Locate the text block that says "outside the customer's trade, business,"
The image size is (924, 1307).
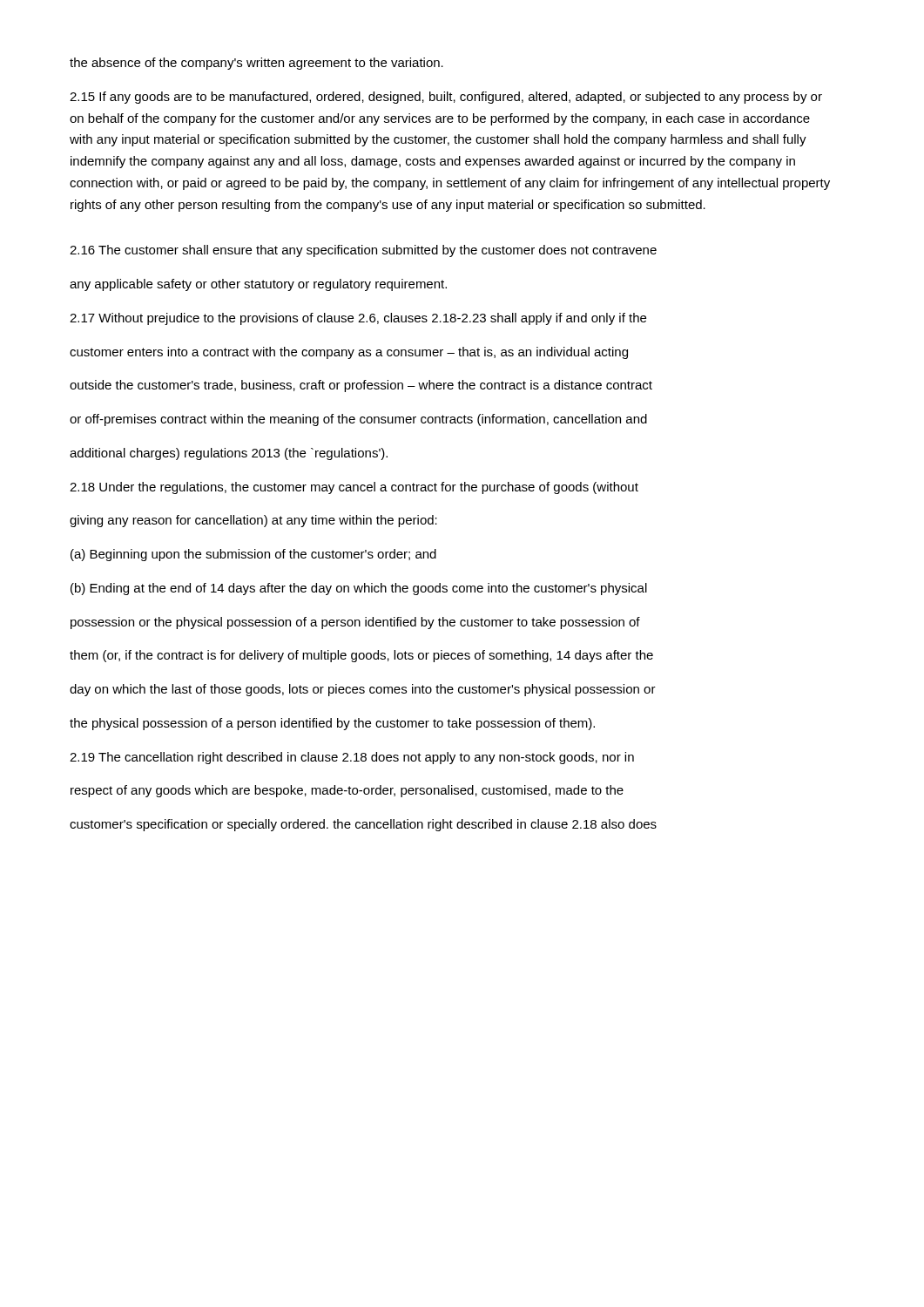click(361, 385)
